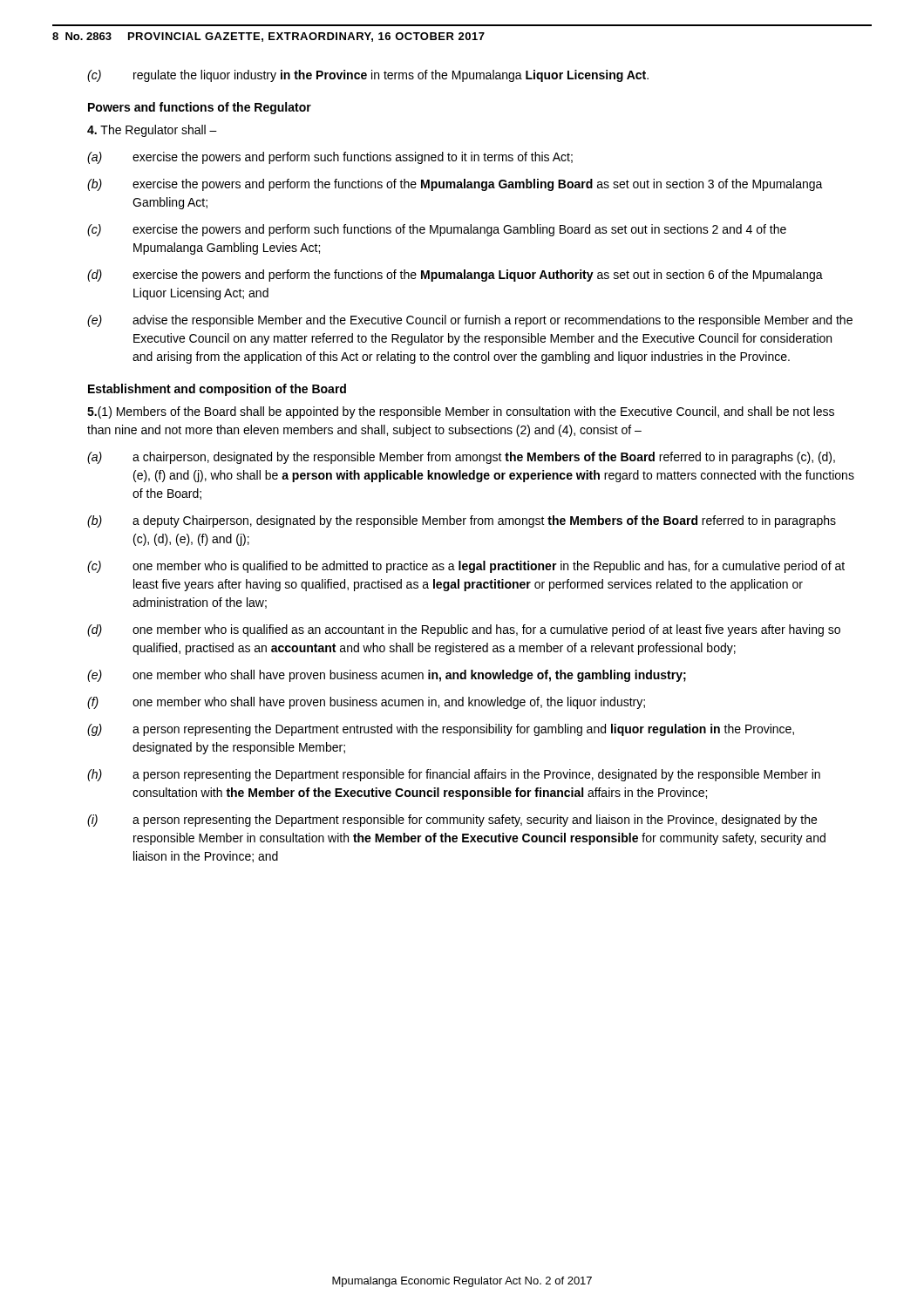Find "Powers and functions of the Regulator" on this page
This screenshot has width=924, height=1308.
199,107
